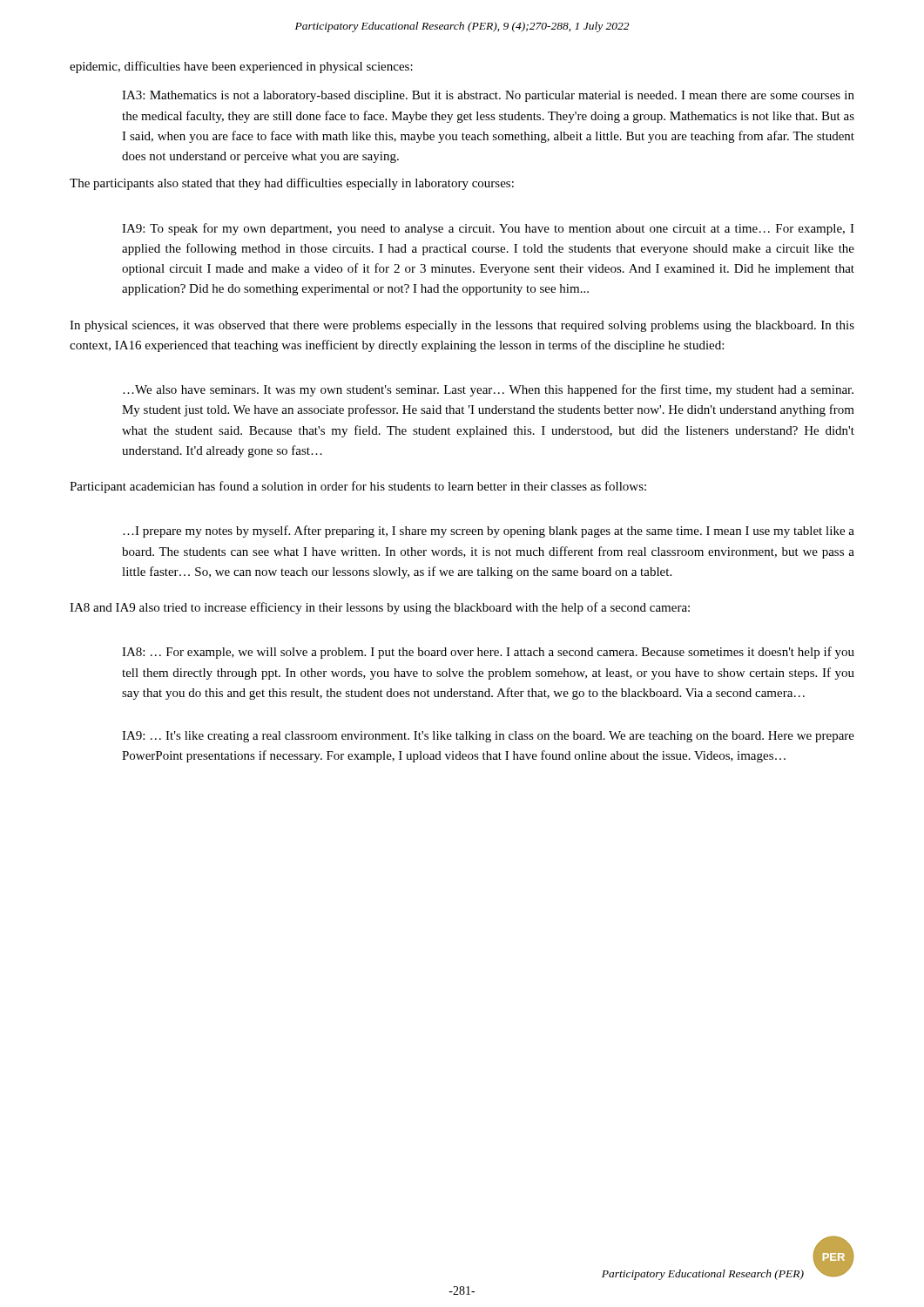Locate the block of text that opens with "The participants also stated that they"
Screen dimensions: 1307x924
tap(292, 183)
